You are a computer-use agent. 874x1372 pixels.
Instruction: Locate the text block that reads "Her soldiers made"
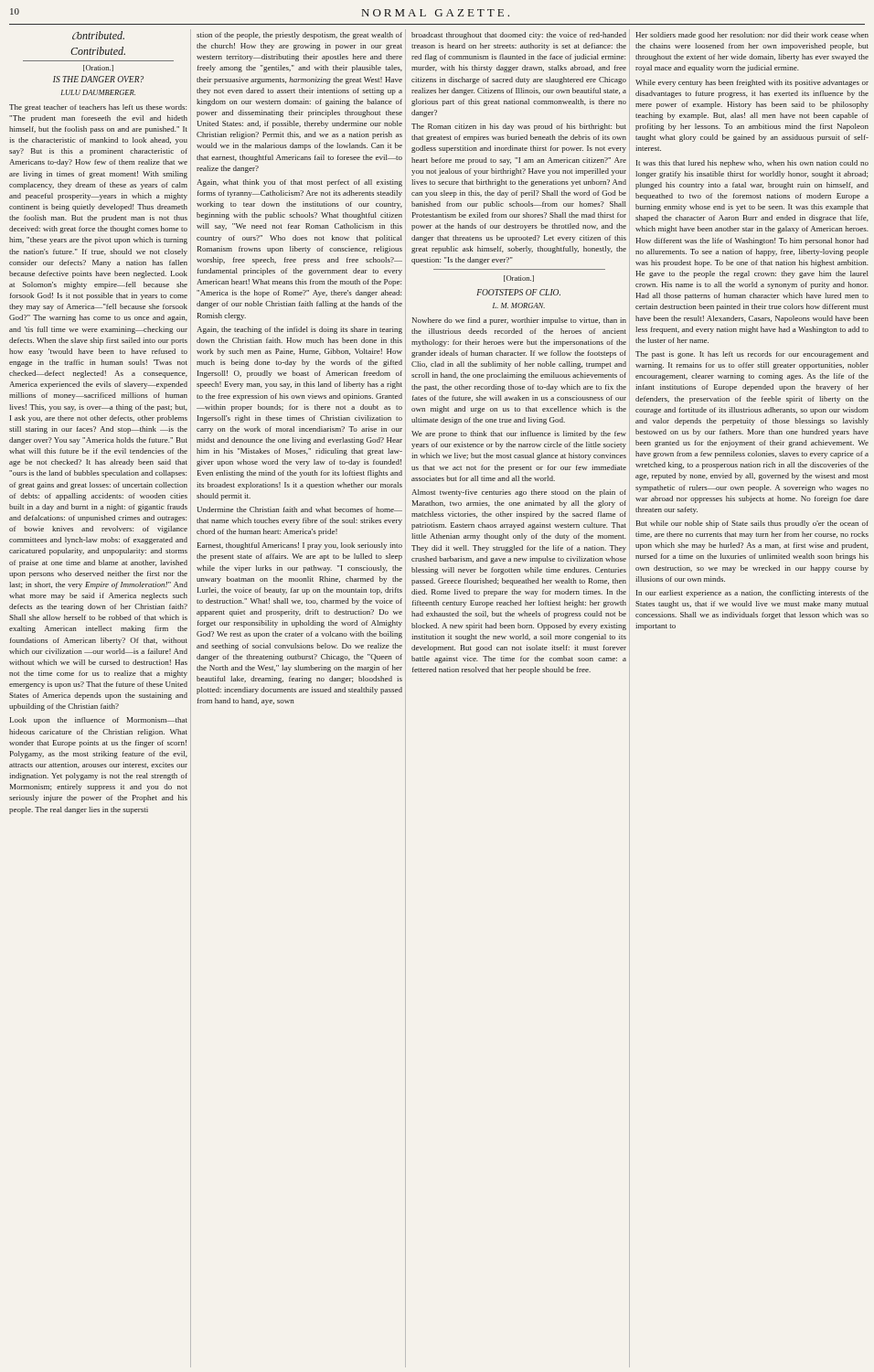coord(752,330)
